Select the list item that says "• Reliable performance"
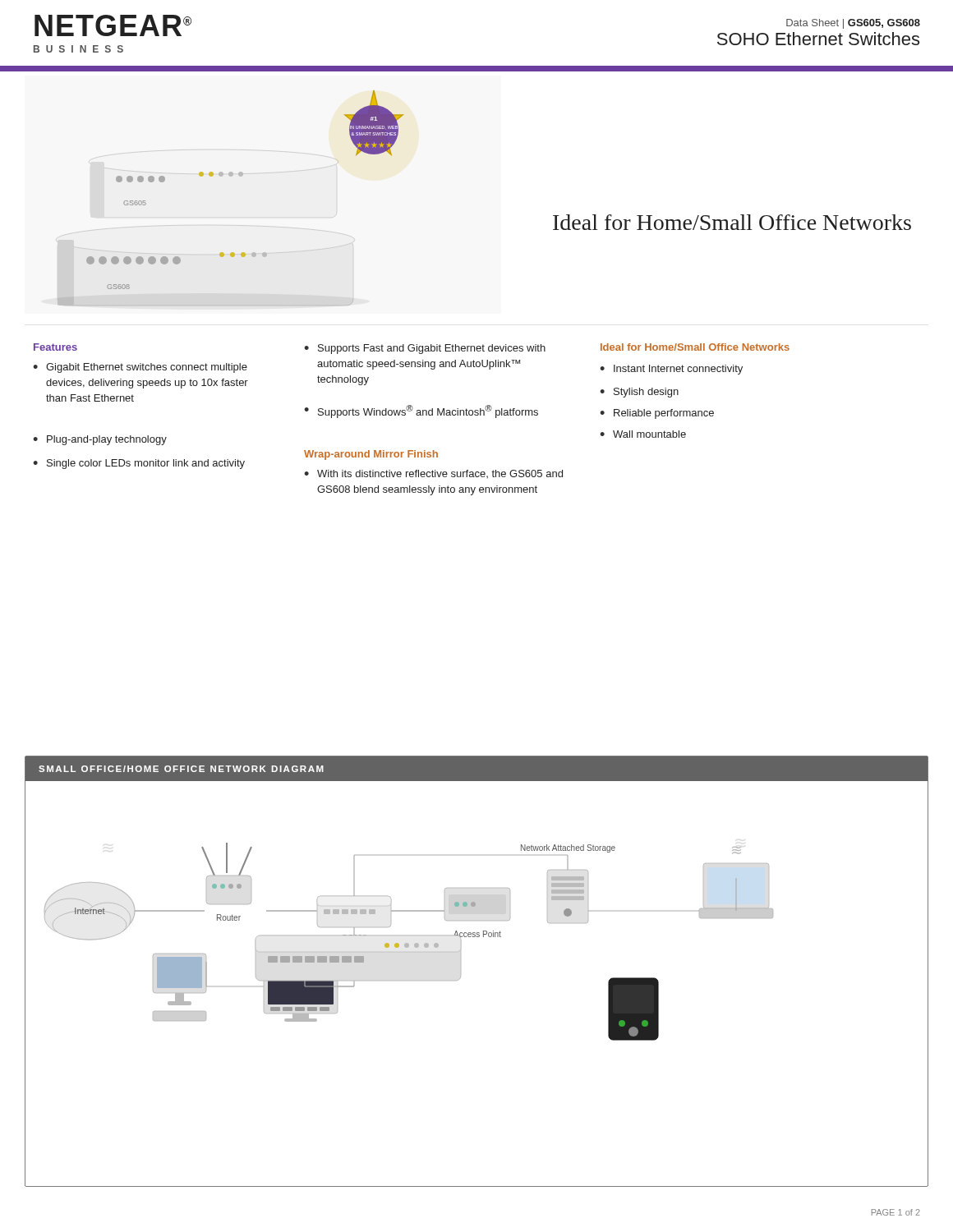 tap(657, 413)
